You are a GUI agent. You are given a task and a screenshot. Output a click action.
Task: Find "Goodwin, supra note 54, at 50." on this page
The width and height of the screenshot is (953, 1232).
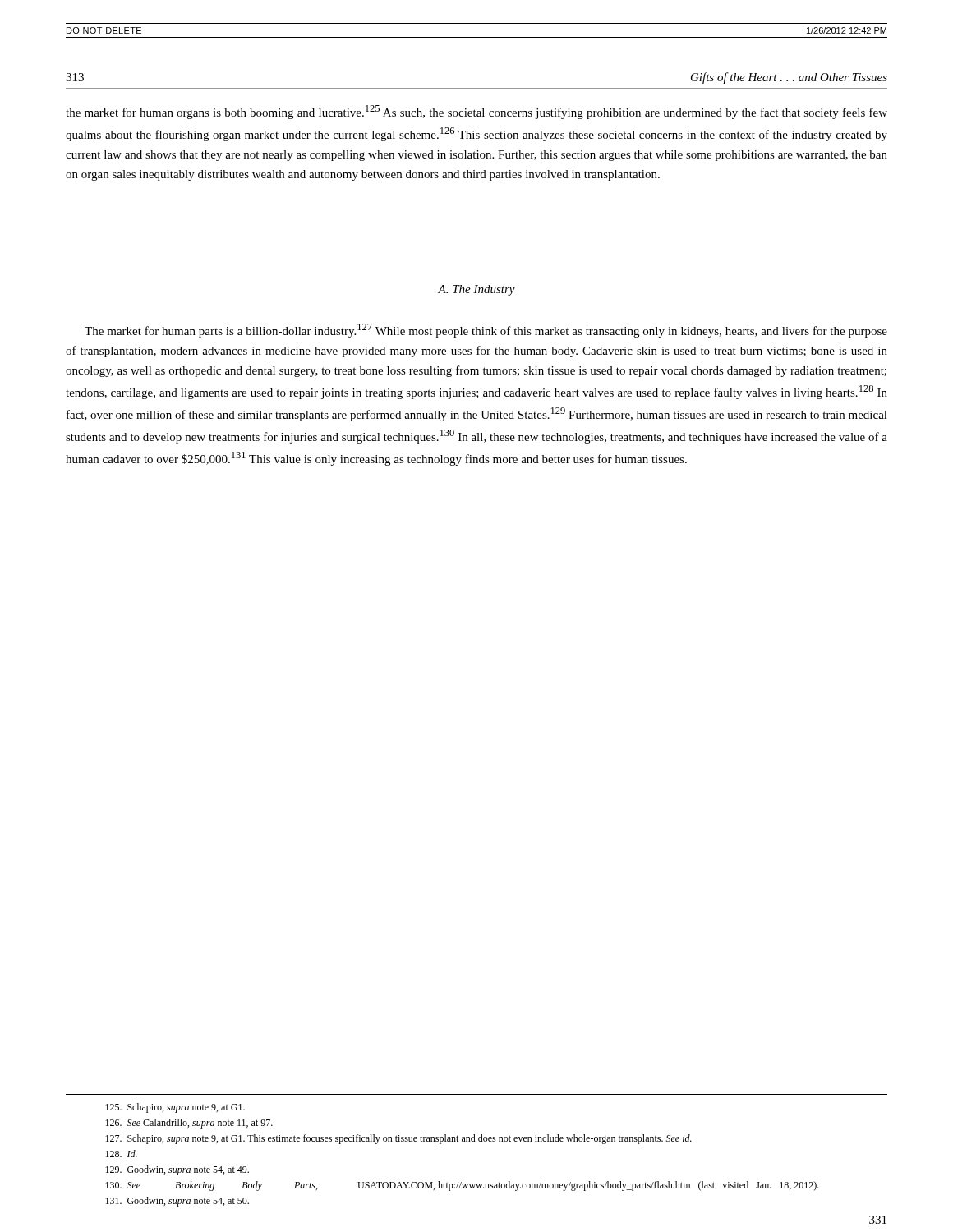coord(168,1201)
